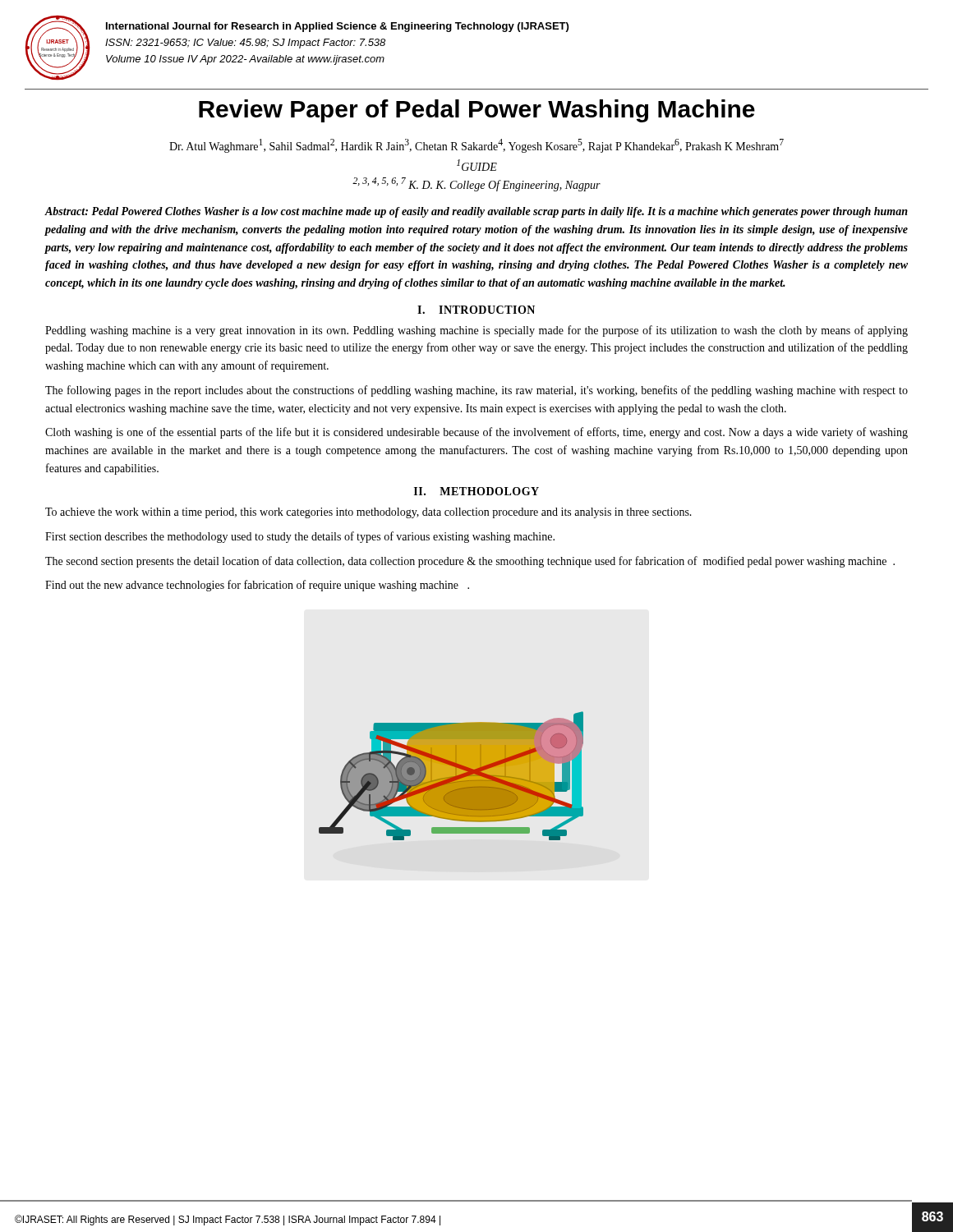This screenshot has width=953, height=1232.
Task: Find the block on this page that starts "Cloth washing is one of the essential"
Action: 476,450
